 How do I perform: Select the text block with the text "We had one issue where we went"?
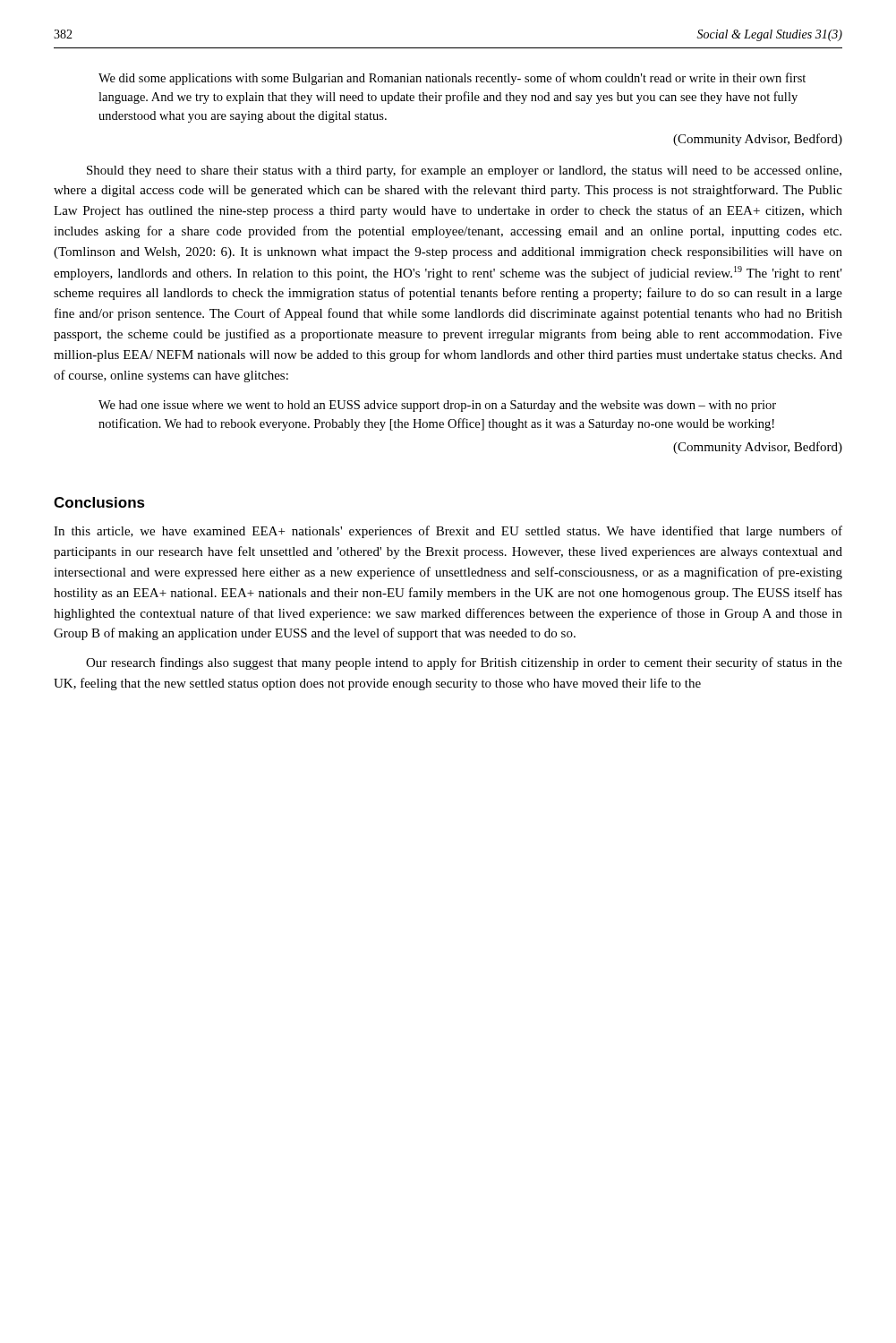point(437,414)
